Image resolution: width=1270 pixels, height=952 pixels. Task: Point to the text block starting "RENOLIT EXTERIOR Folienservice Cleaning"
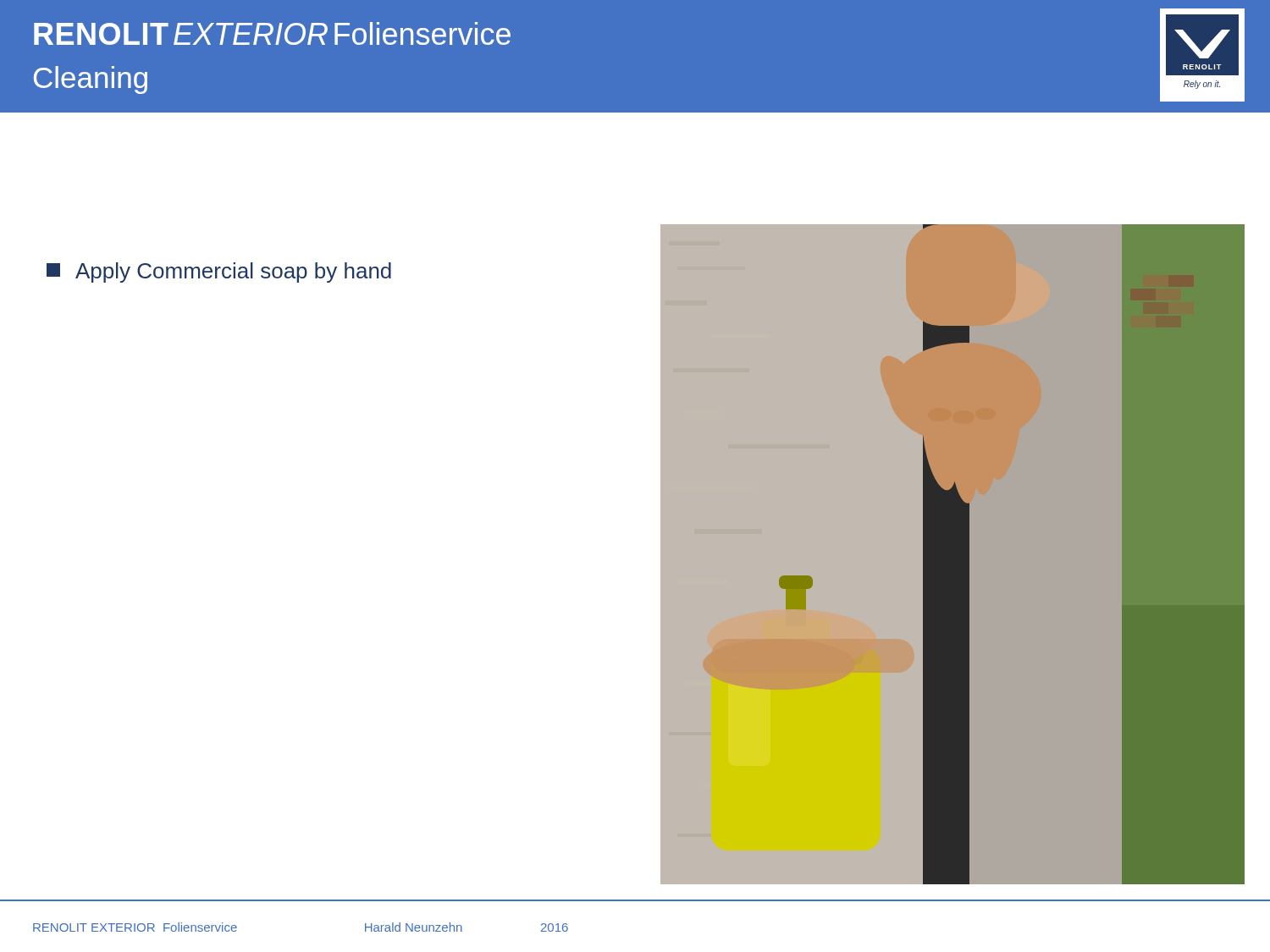(x=272, y=56)
